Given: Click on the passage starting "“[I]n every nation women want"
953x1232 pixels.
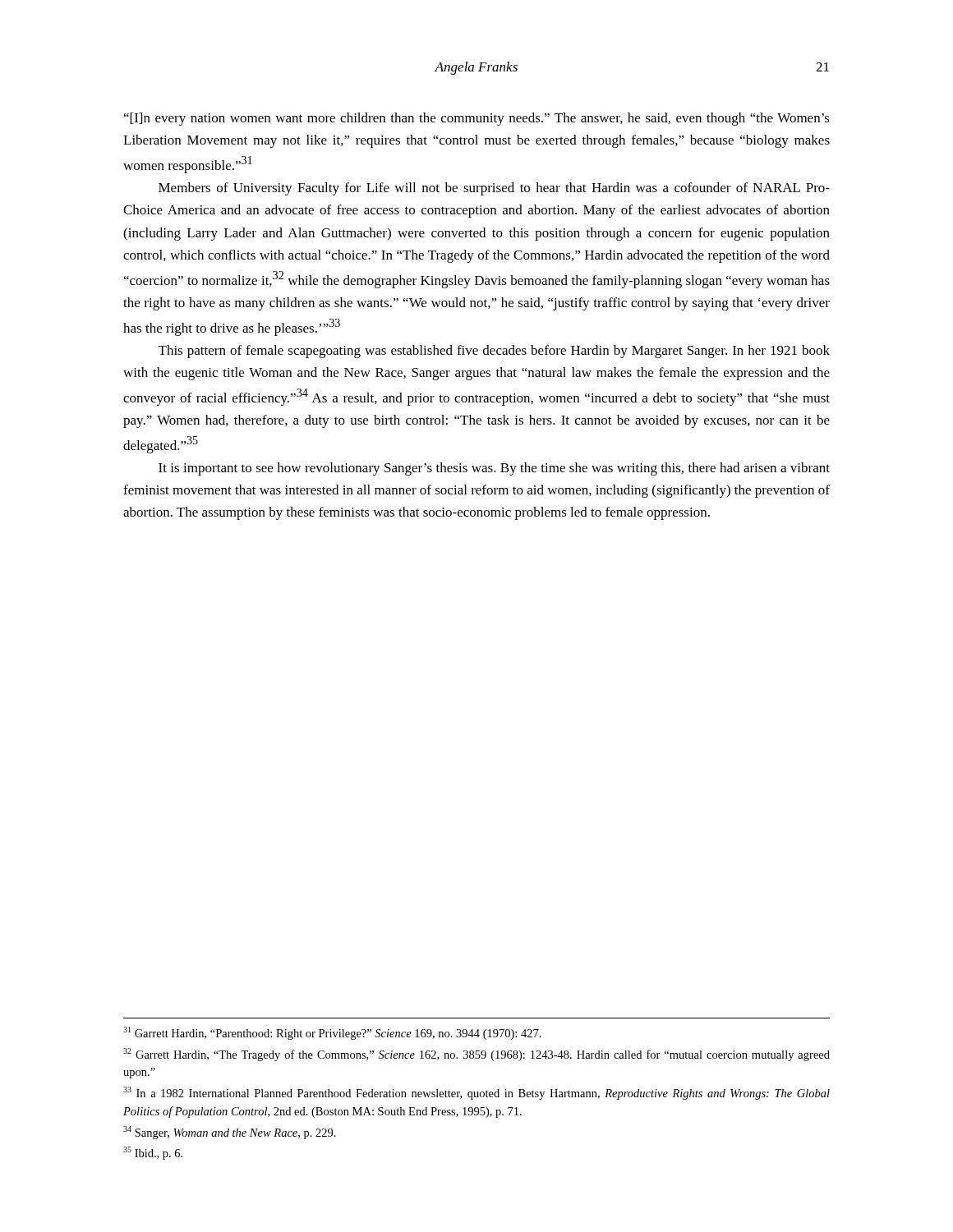Looking at the screenshot, I should pos(476,142).
